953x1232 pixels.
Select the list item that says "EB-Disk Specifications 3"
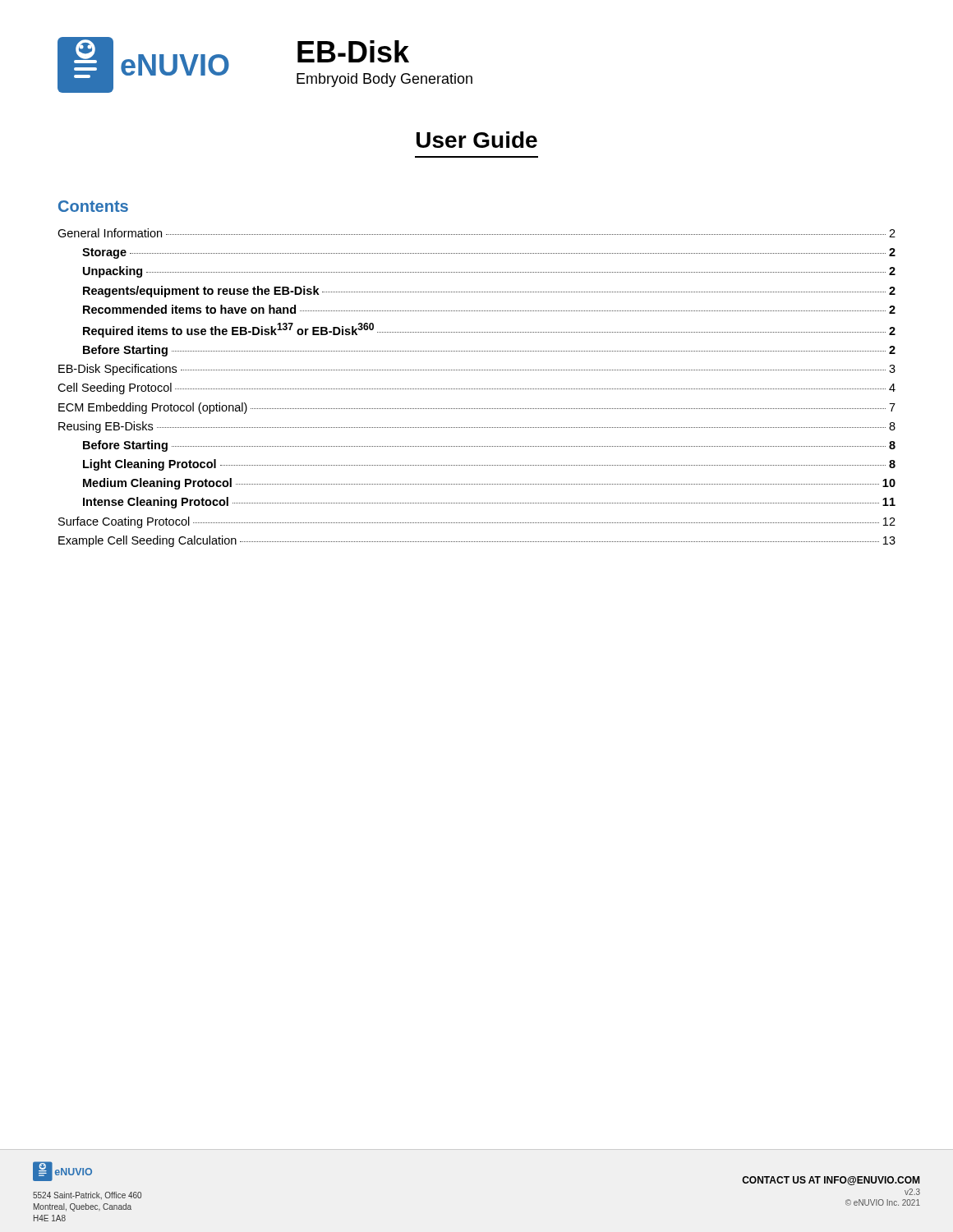tap(476, 369)
